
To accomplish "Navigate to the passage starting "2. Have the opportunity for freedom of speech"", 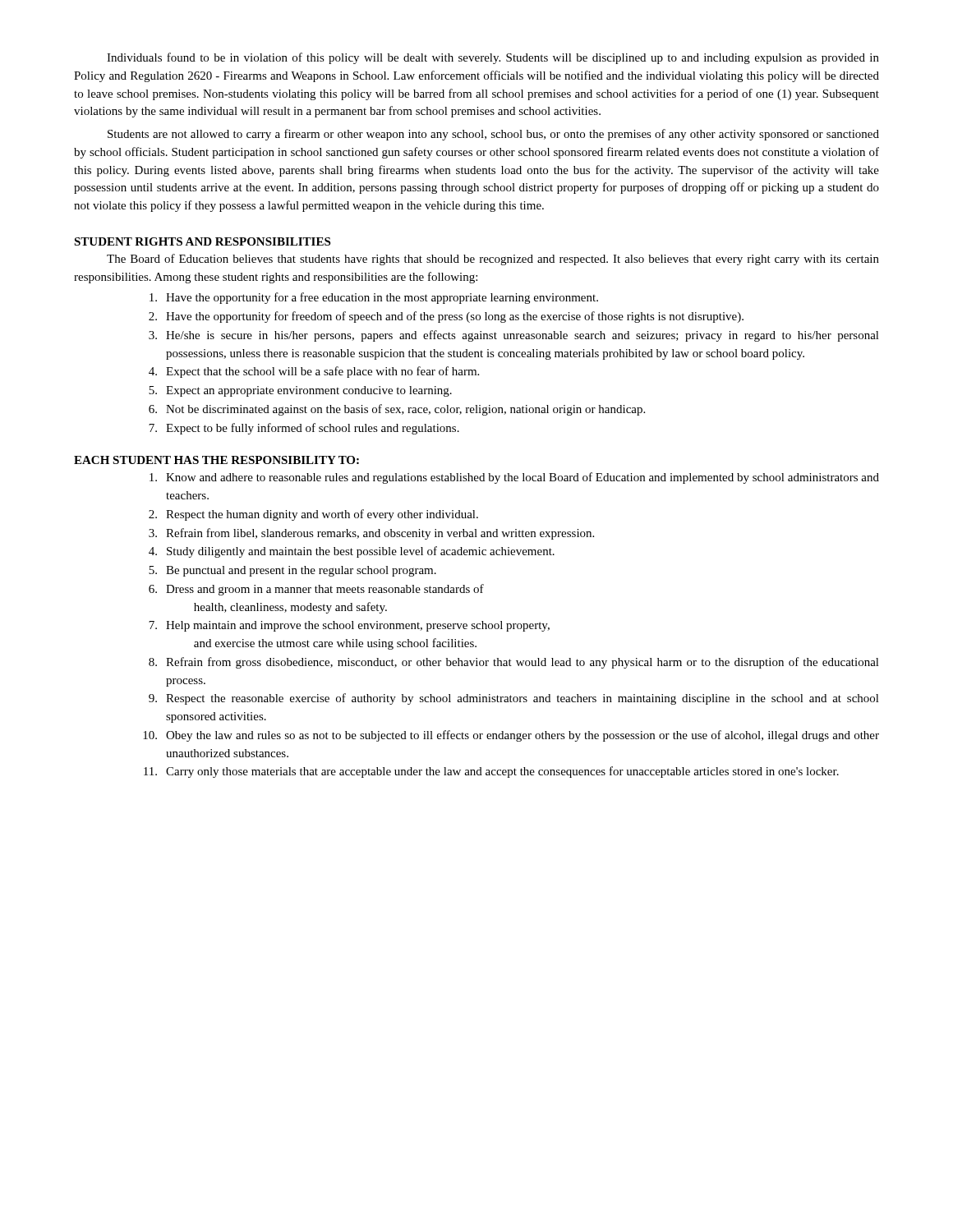I will tap(505, 317).
